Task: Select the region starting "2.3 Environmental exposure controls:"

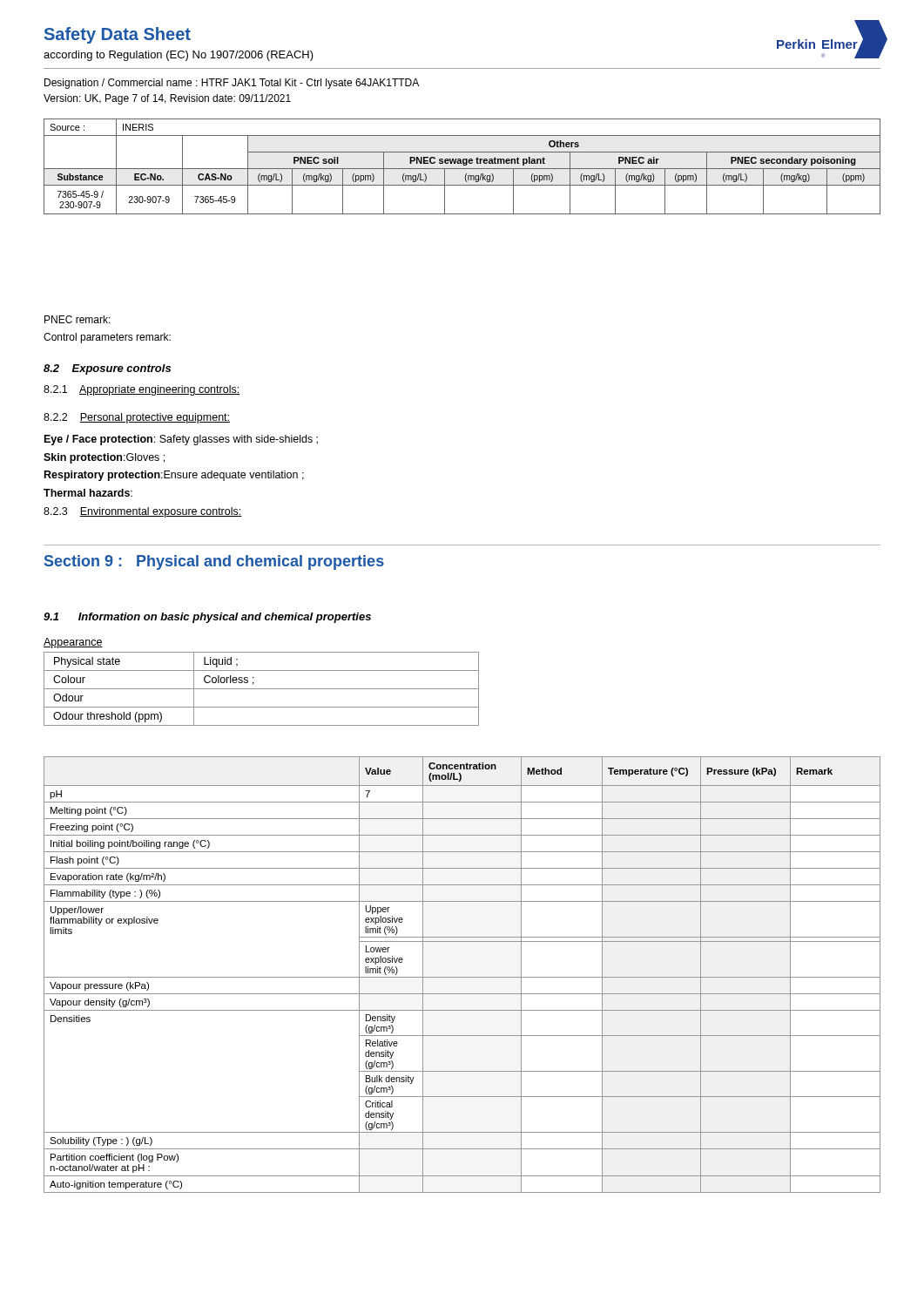Action: point(142,511)
